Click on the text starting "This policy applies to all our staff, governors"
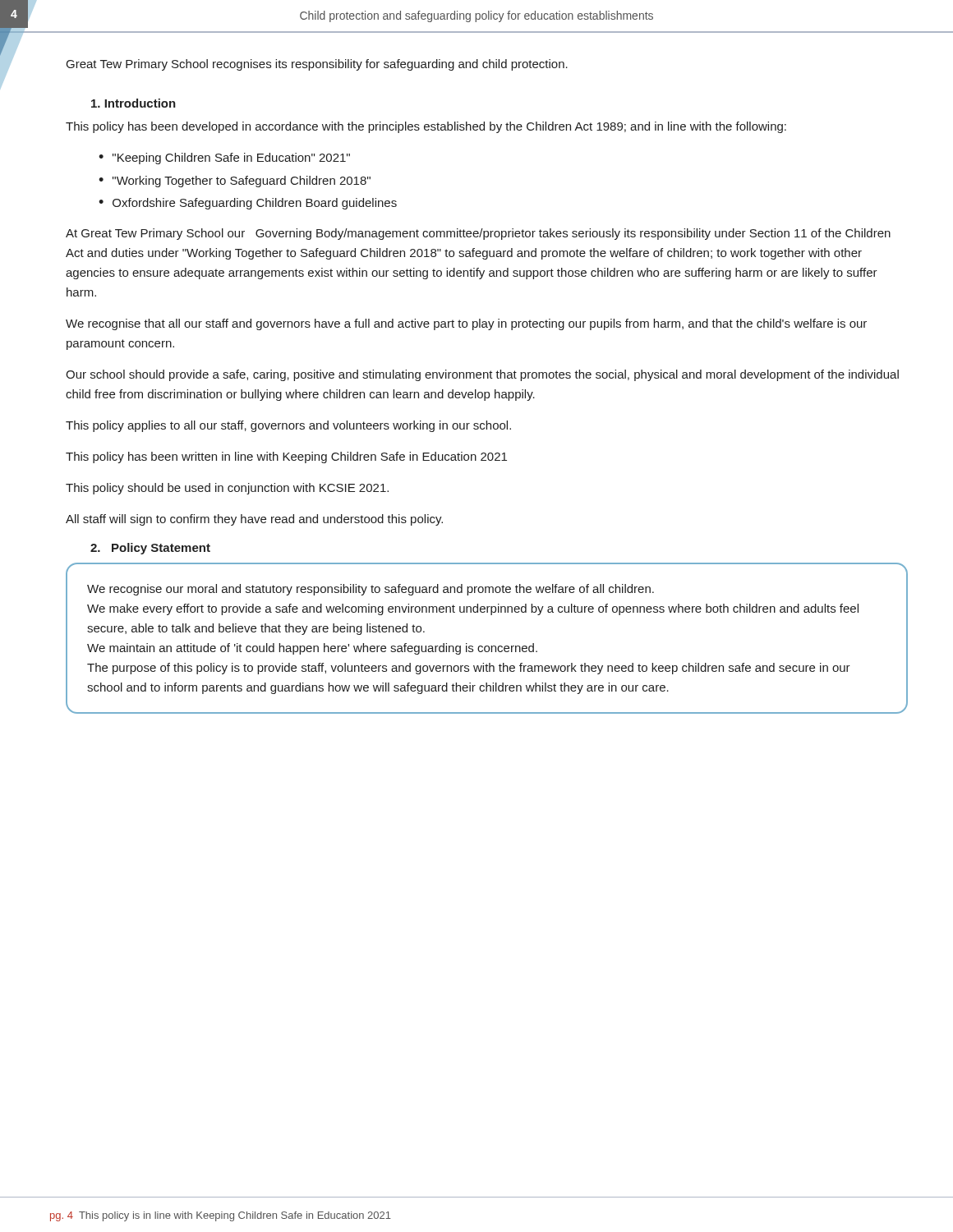 289,425
